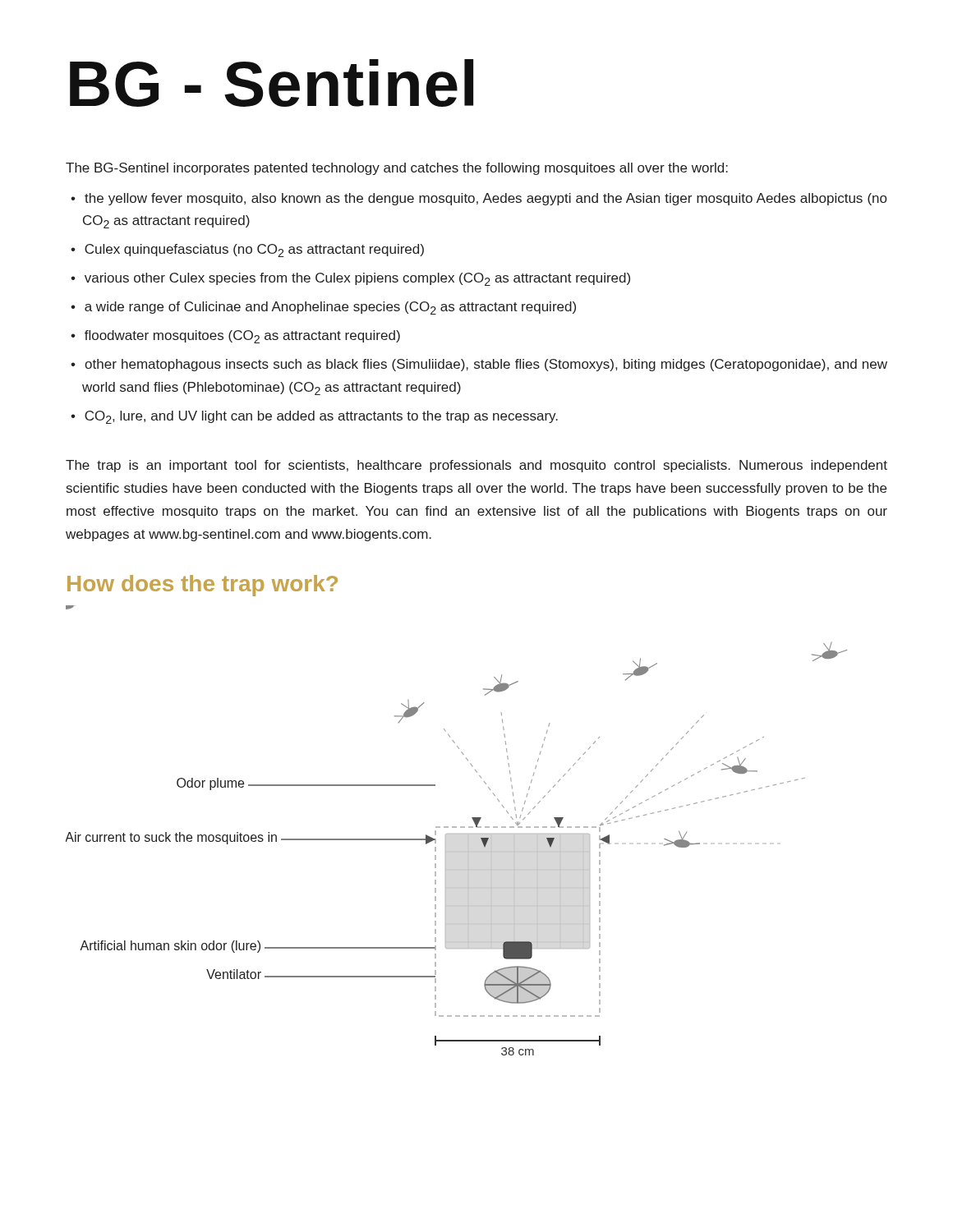Viewport: 953px width, 1232px height.
Task: Click the passage that begins "the yellow fever mosquito, also known as"
Action: (x=484, y=211)
